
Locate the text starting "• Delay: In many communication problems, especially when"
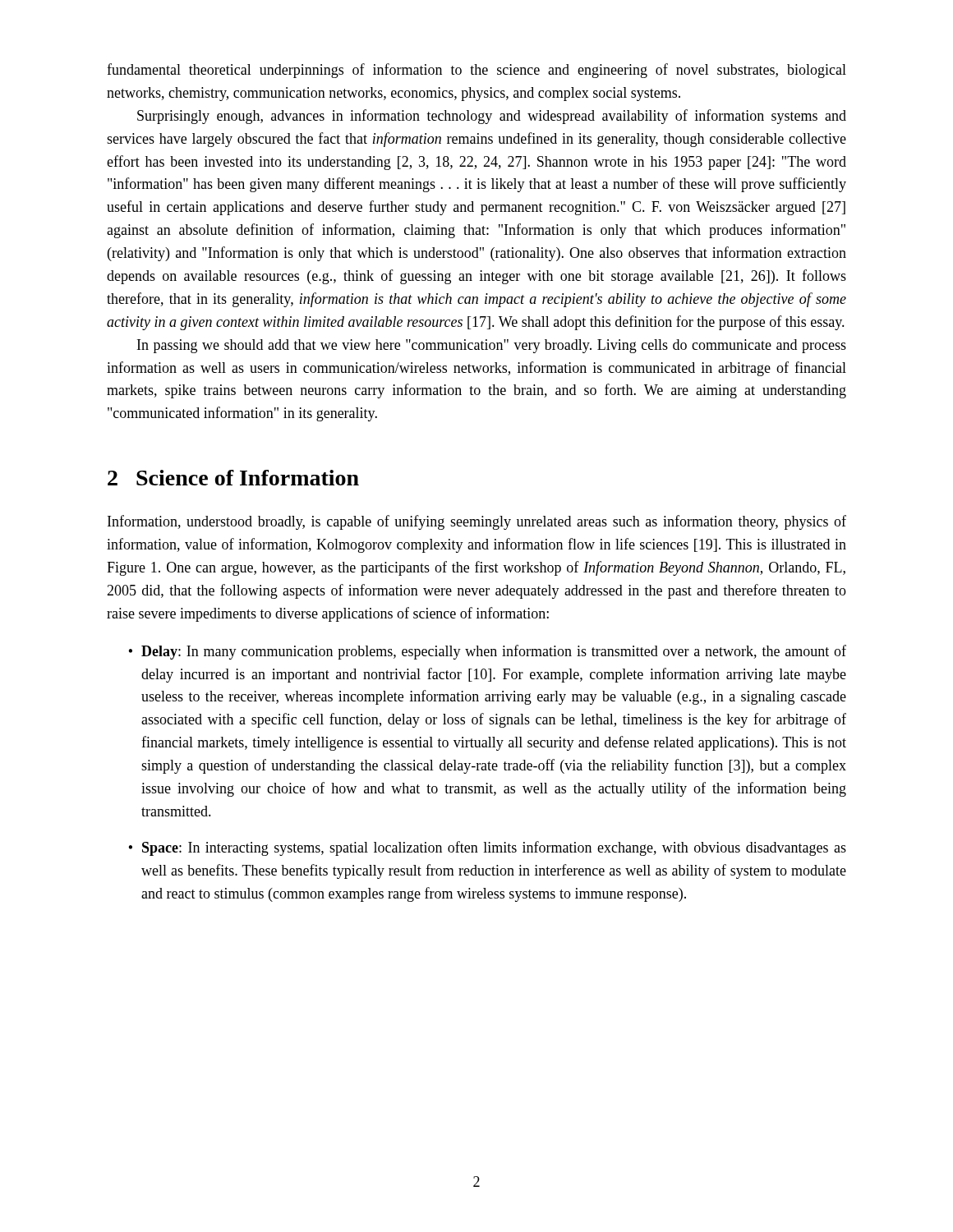click(476, 732)
